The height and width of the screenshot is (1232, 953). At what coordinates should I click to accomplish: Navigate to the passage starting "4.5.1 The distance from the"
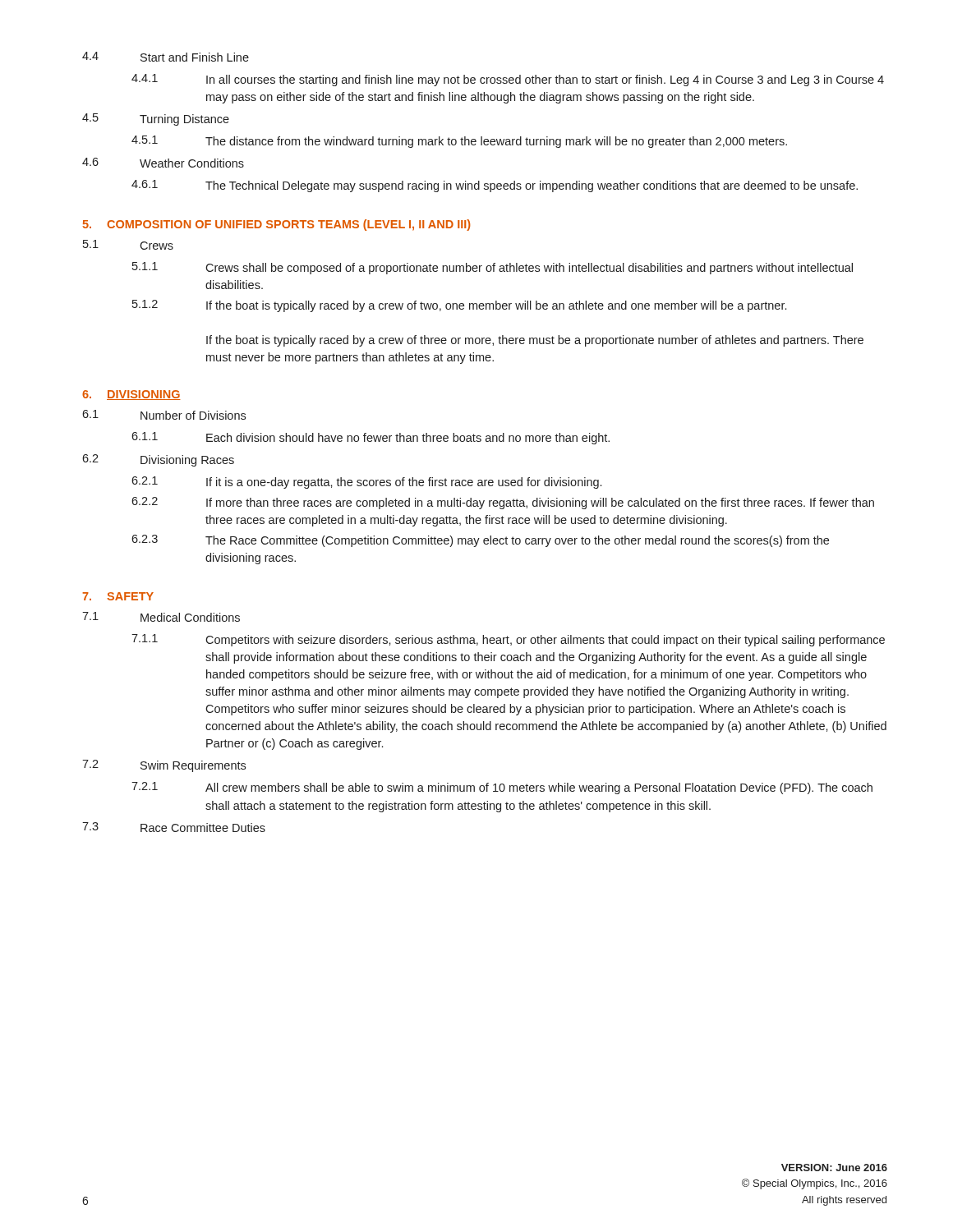pyautogui.click(x=509, y=142)
